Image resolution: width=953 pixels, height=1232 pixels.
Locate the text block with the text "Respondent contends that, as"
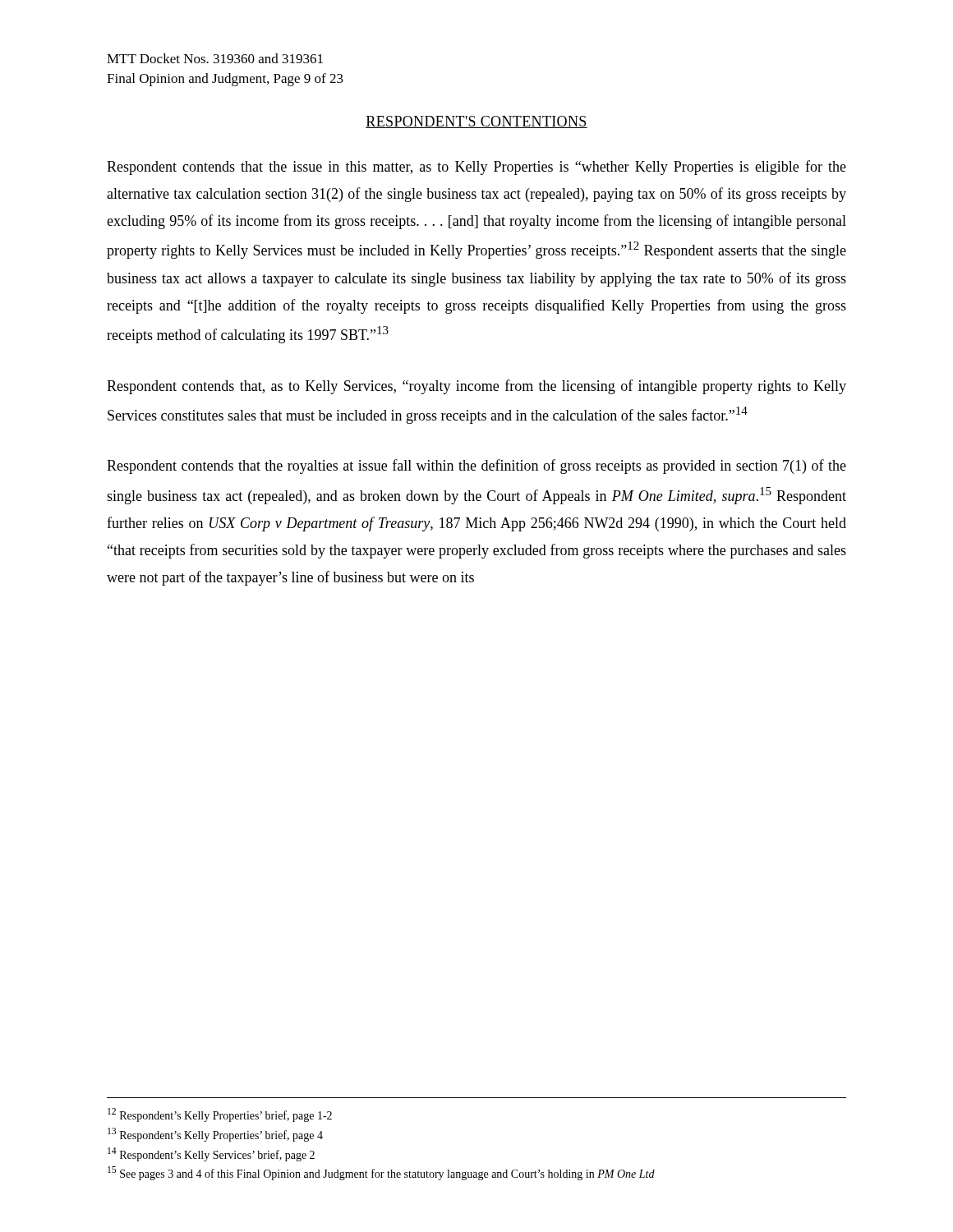coord(476,401)
